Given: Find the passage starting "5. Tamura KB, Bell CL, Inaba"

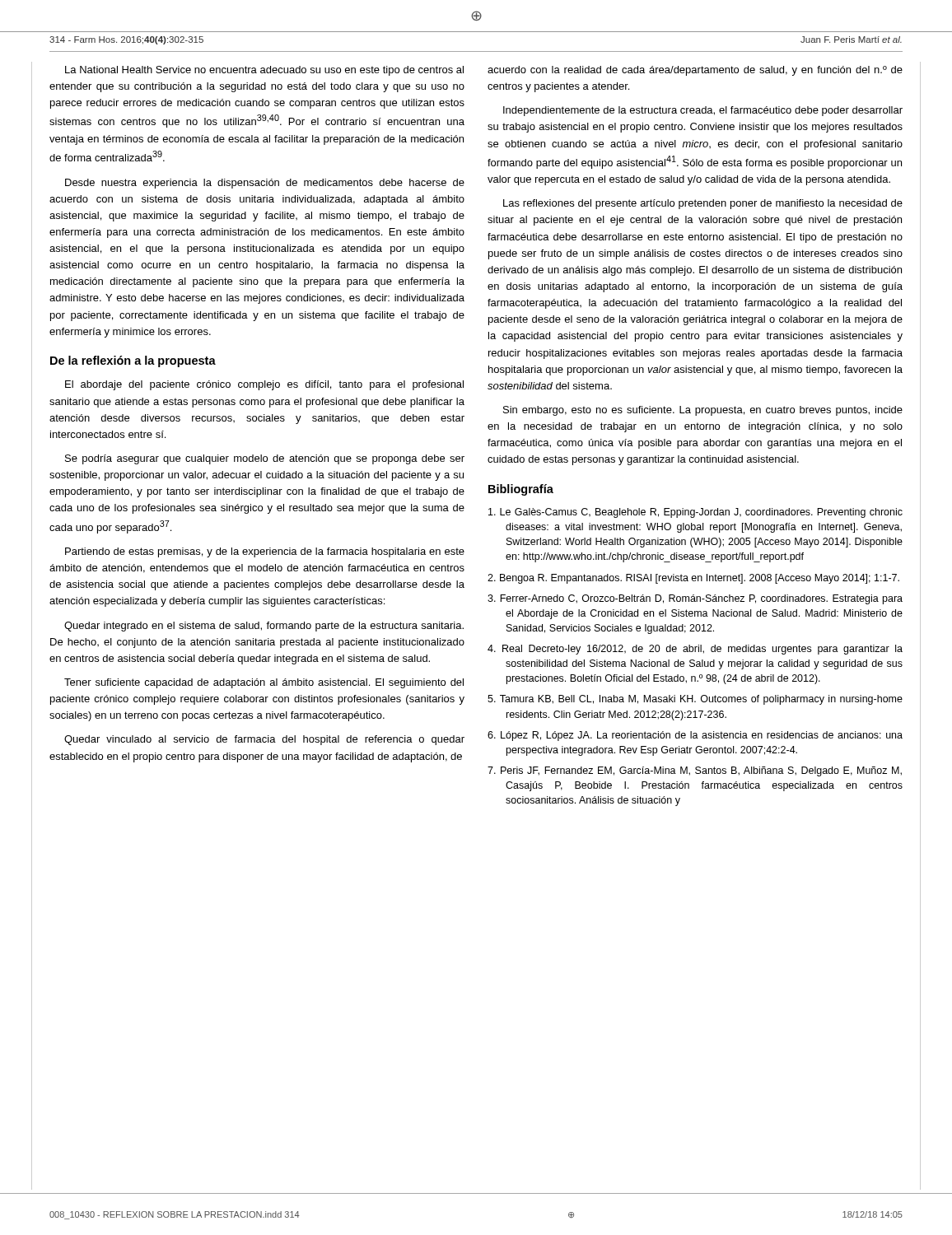Looking at the screenshot, I should pos(695,707).
